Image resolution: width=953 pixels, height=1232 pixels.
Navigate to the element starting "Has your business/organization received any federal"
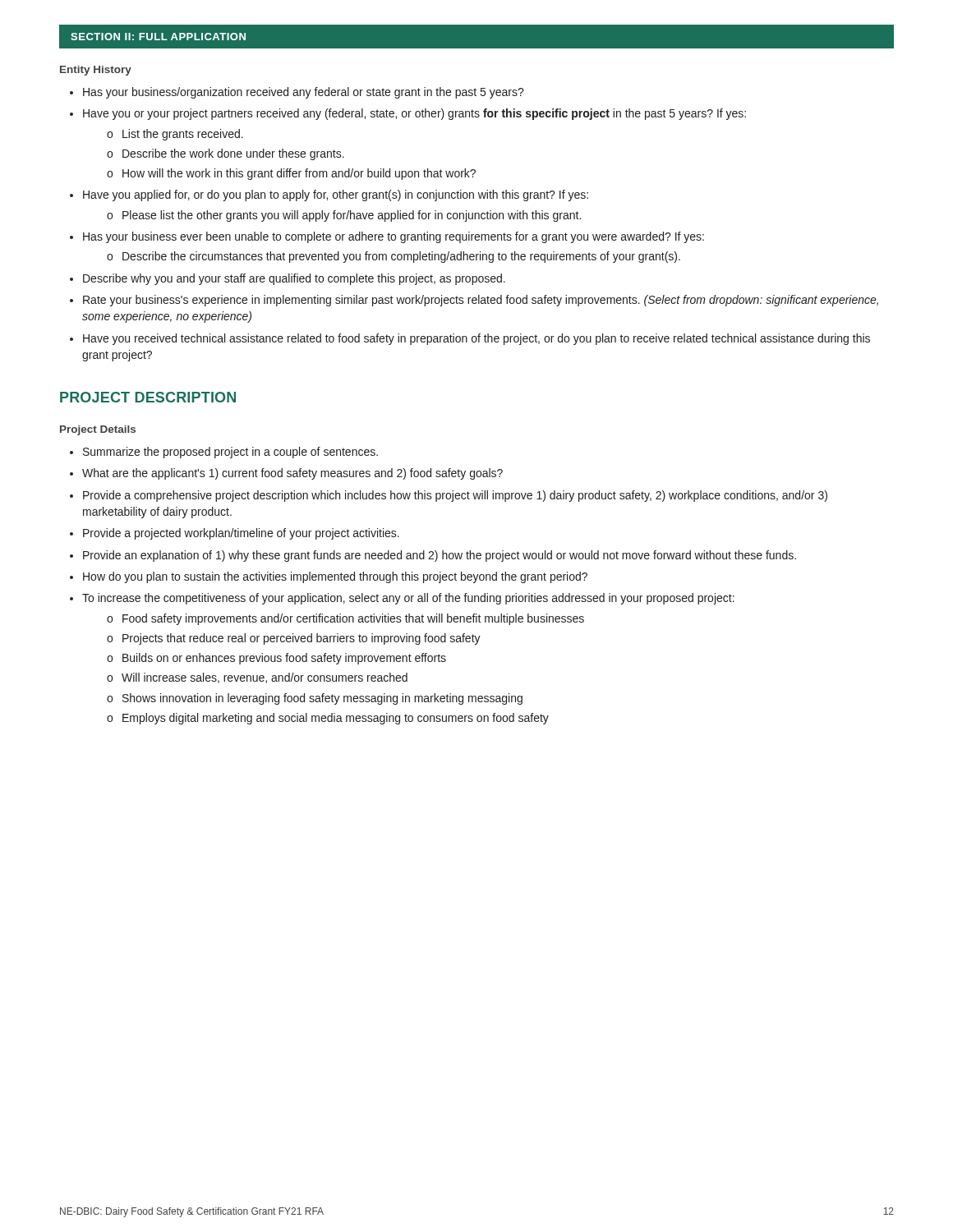(x=488, y=92)
